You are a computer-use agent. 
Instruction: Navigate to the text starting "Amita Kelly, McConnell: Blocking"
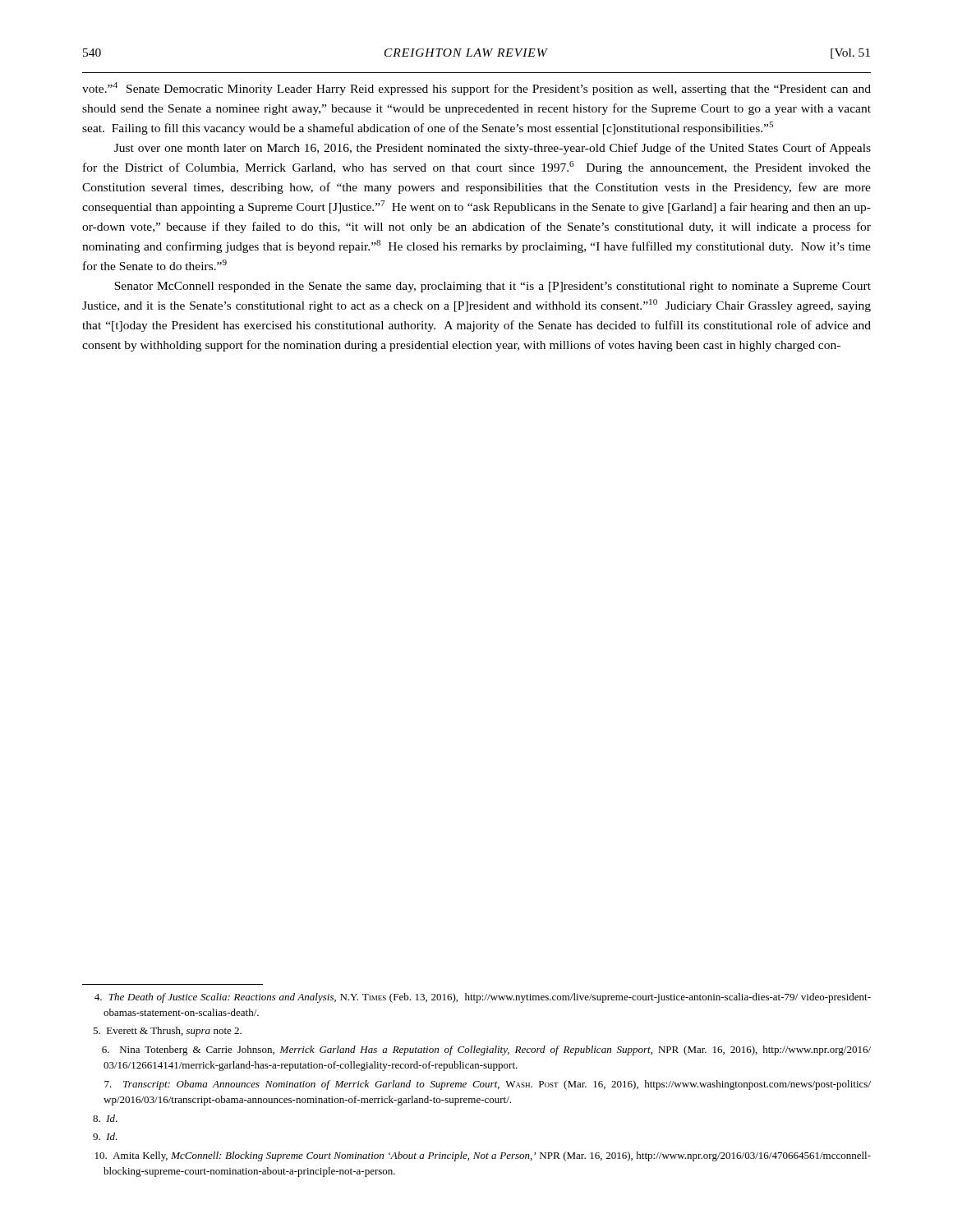coord(476,1163)
